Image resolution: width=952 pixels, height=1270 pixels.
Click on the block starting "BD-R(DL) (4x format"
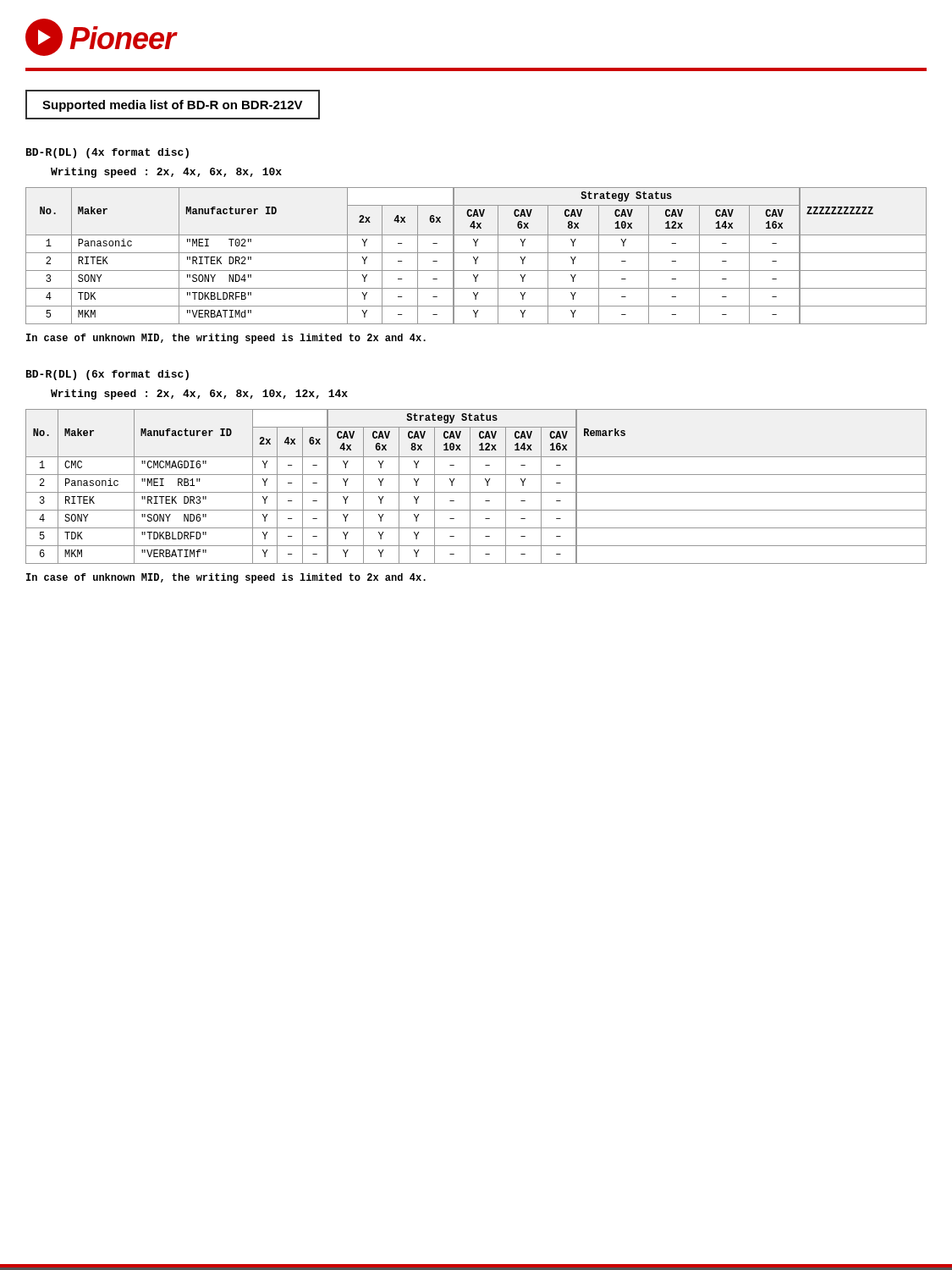[108, 153]
